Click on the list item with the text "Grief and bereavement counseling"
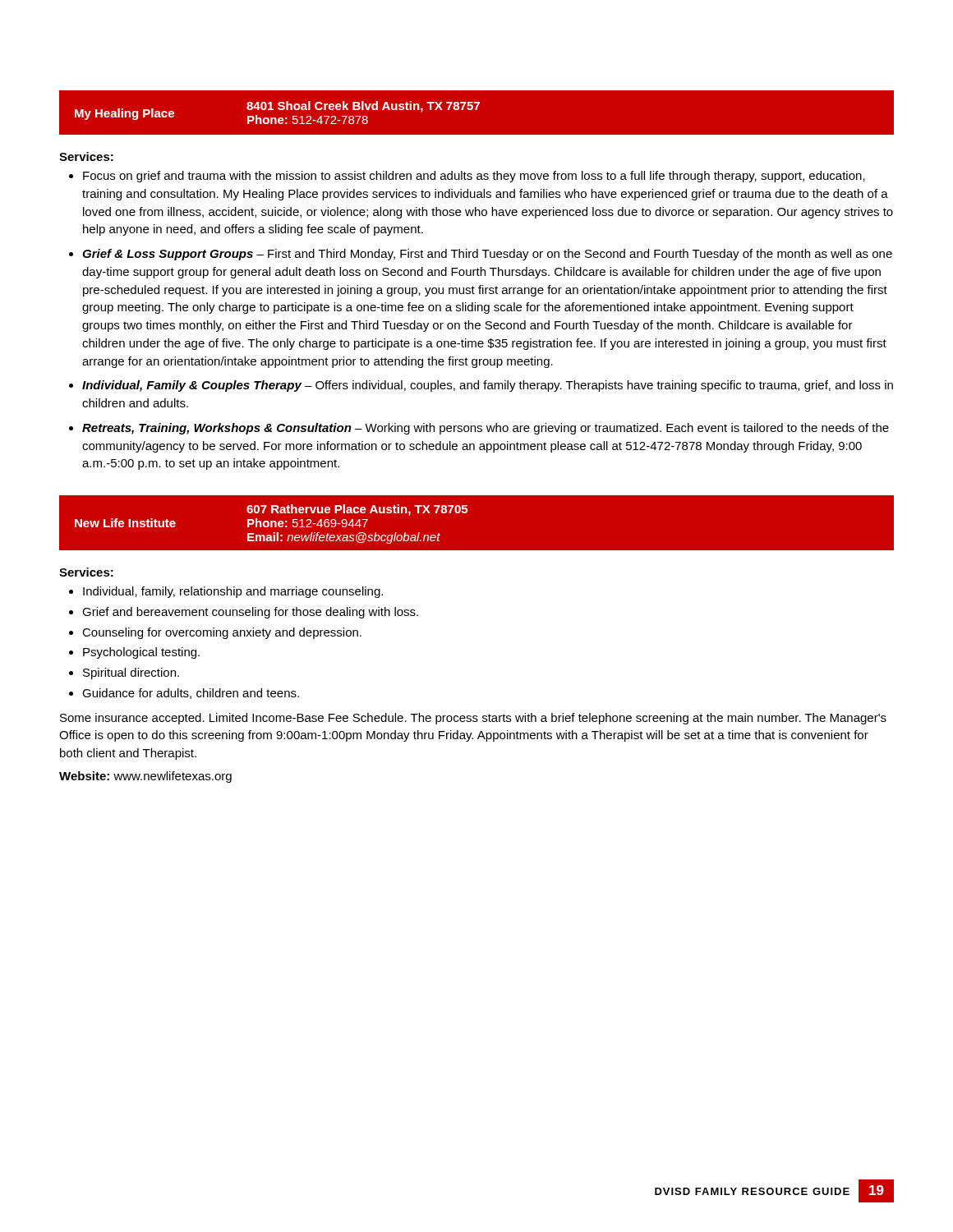The image size is (953, 1232). 251,611
